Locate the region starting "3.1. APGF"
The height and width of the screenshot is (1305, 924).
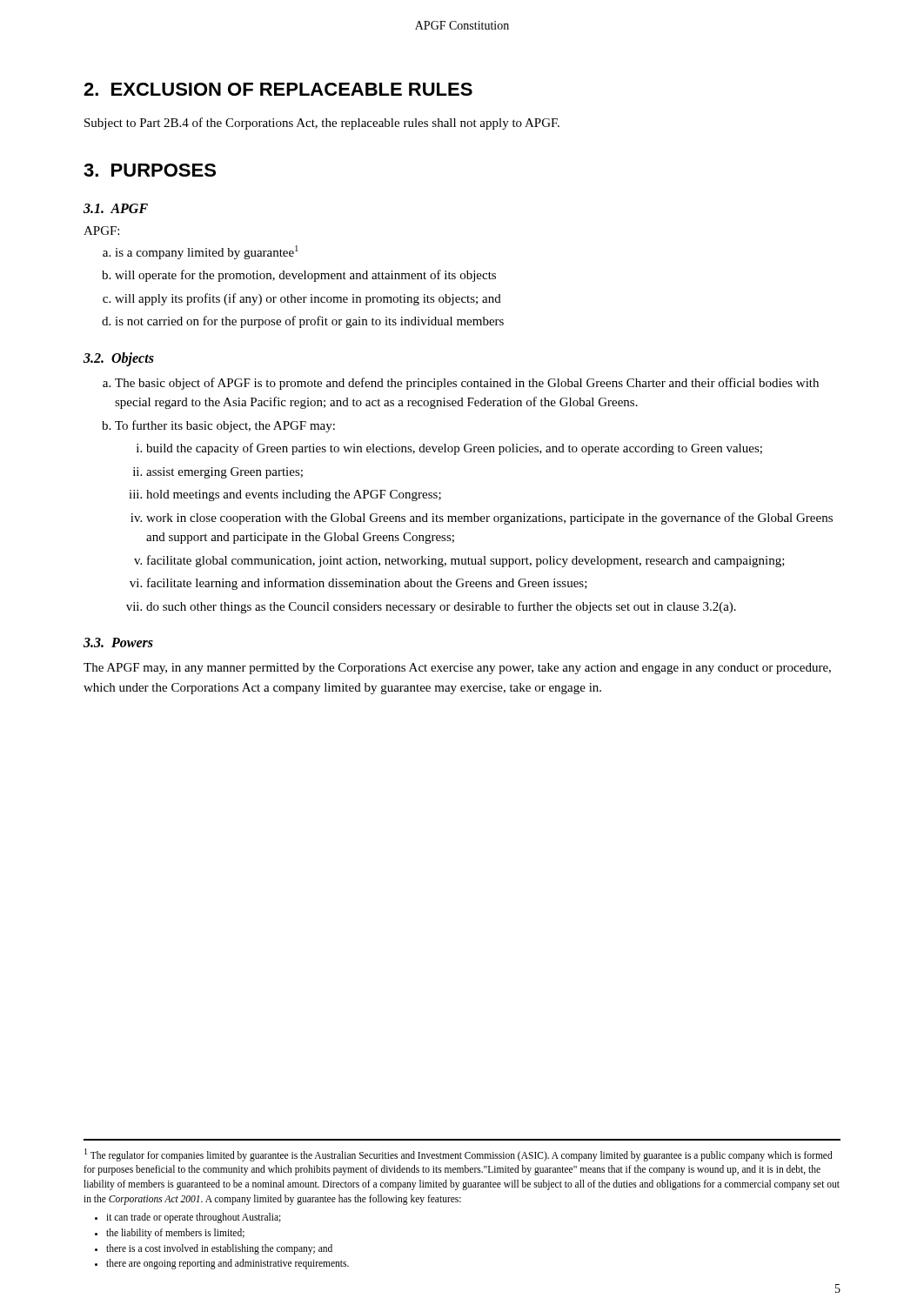tap(116, 208)
